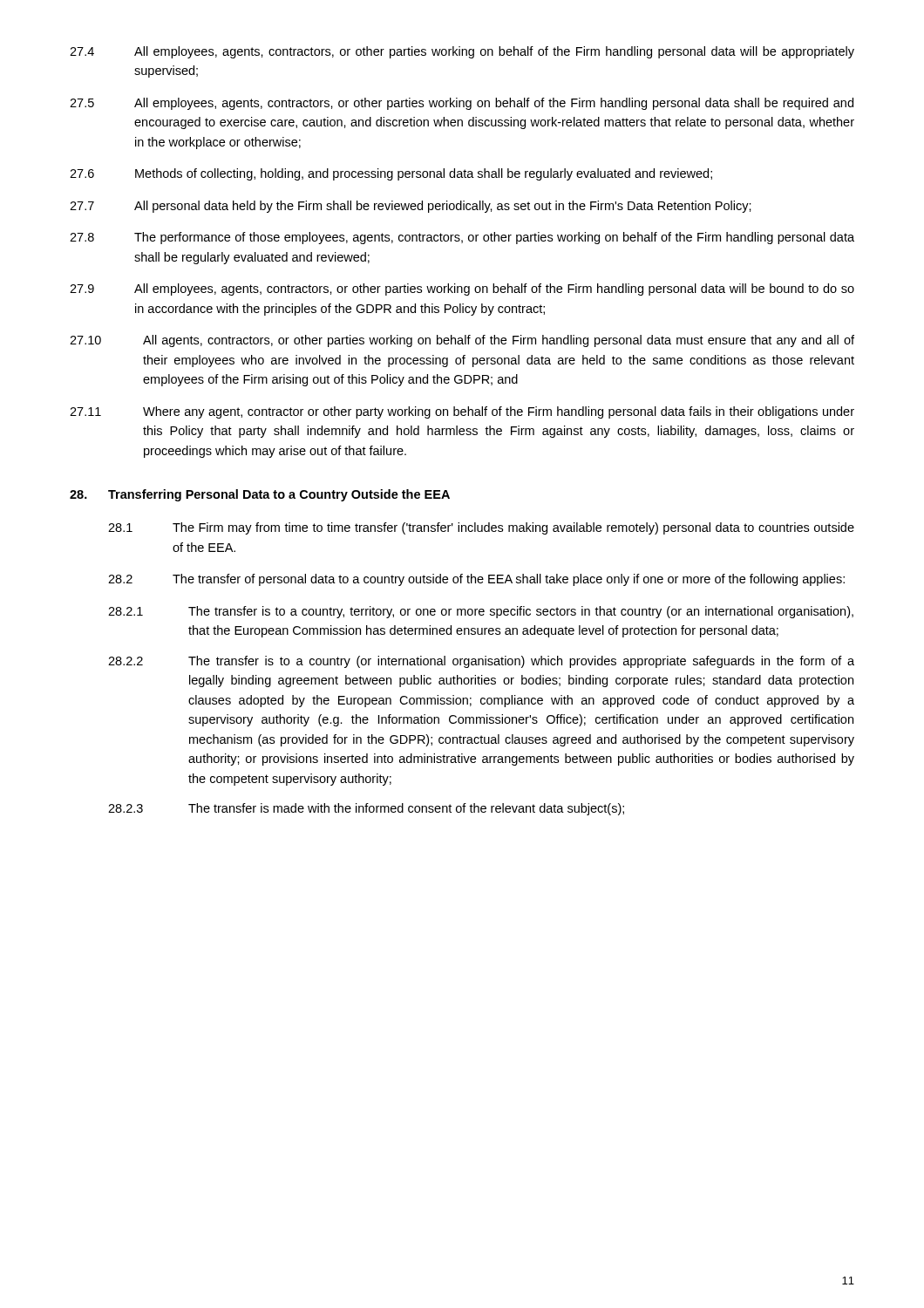924x1308 pixels.
Task: Locate the passage starting "28.2 The transfer of personal data to a"
Action: 481,580
